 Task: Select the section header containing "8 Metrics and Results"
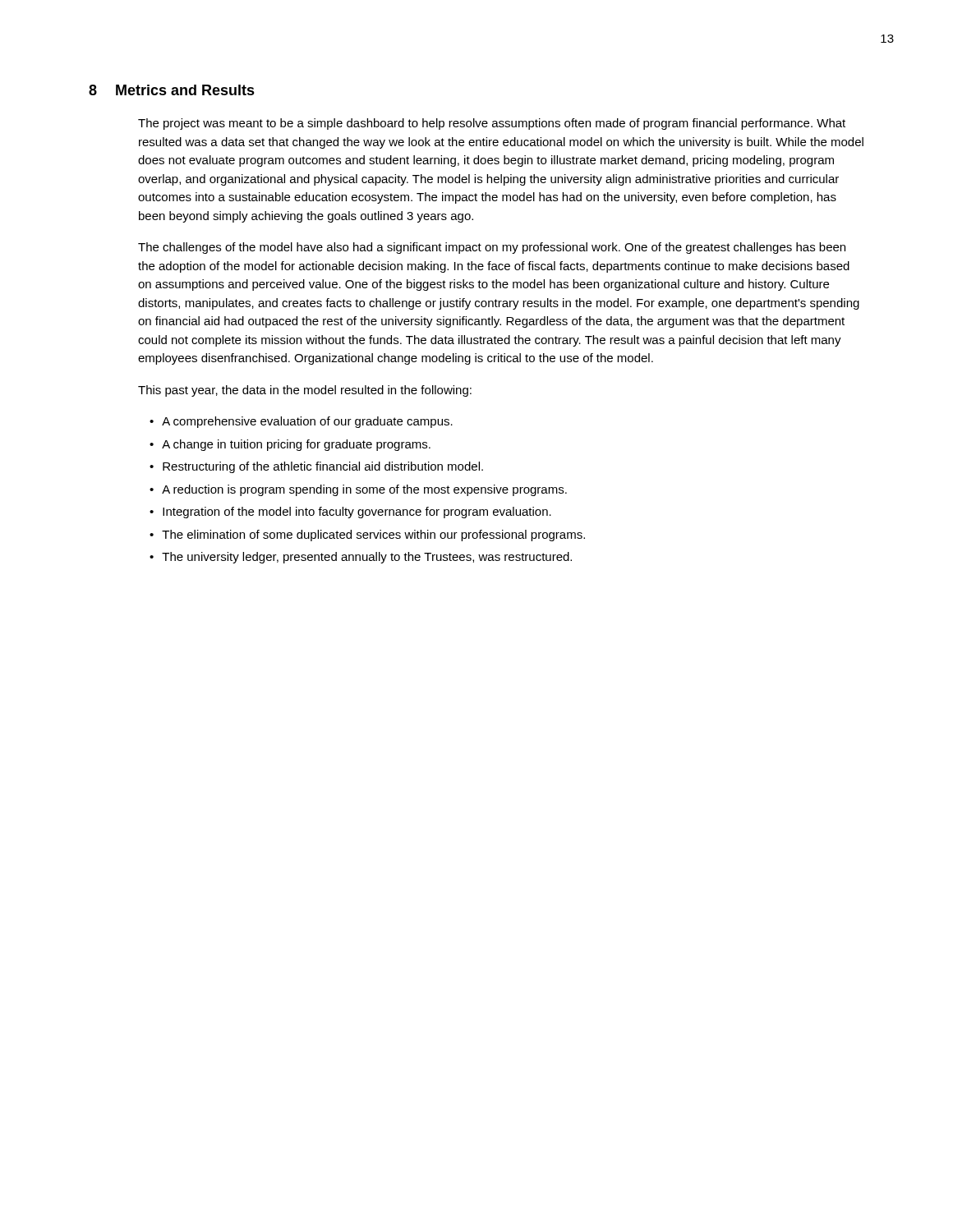(x=172, y=91)
